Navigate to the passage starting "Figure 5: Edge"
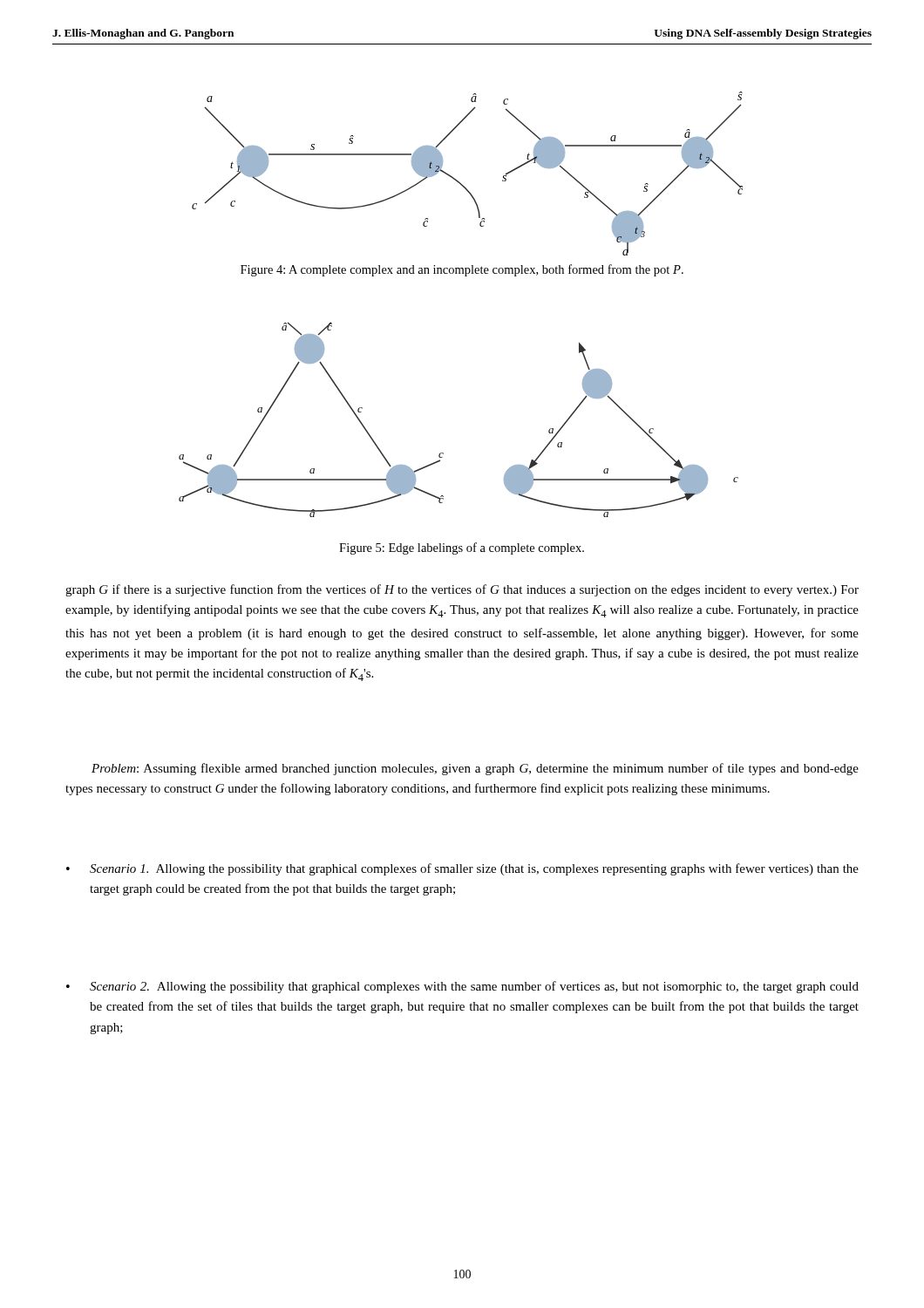The height and width of the screenshot is (1308, 924). (462, 548)
